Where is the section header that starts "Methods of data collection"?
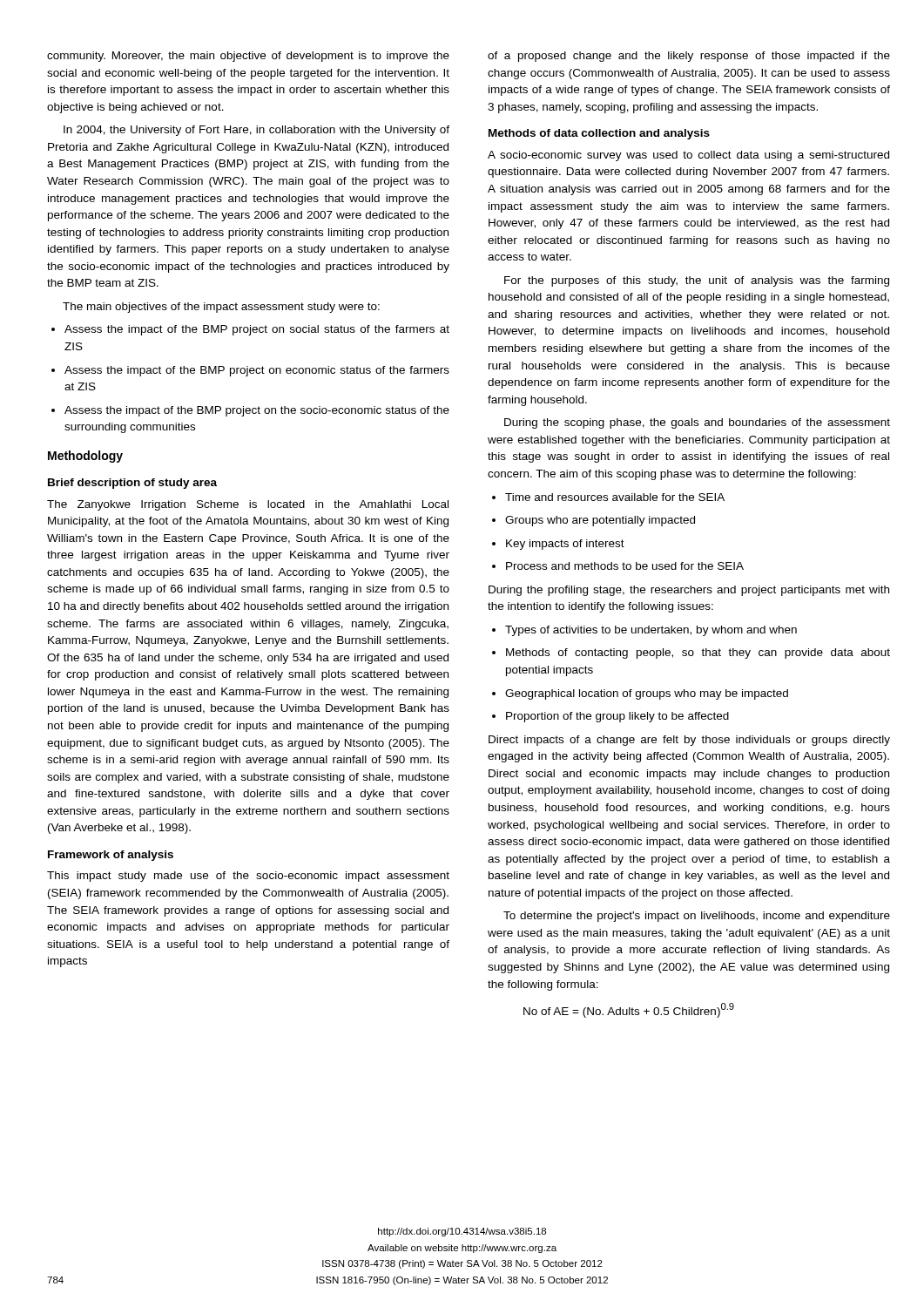The width and height of the screenshot is (924, 1307). (x=689, y=133)
